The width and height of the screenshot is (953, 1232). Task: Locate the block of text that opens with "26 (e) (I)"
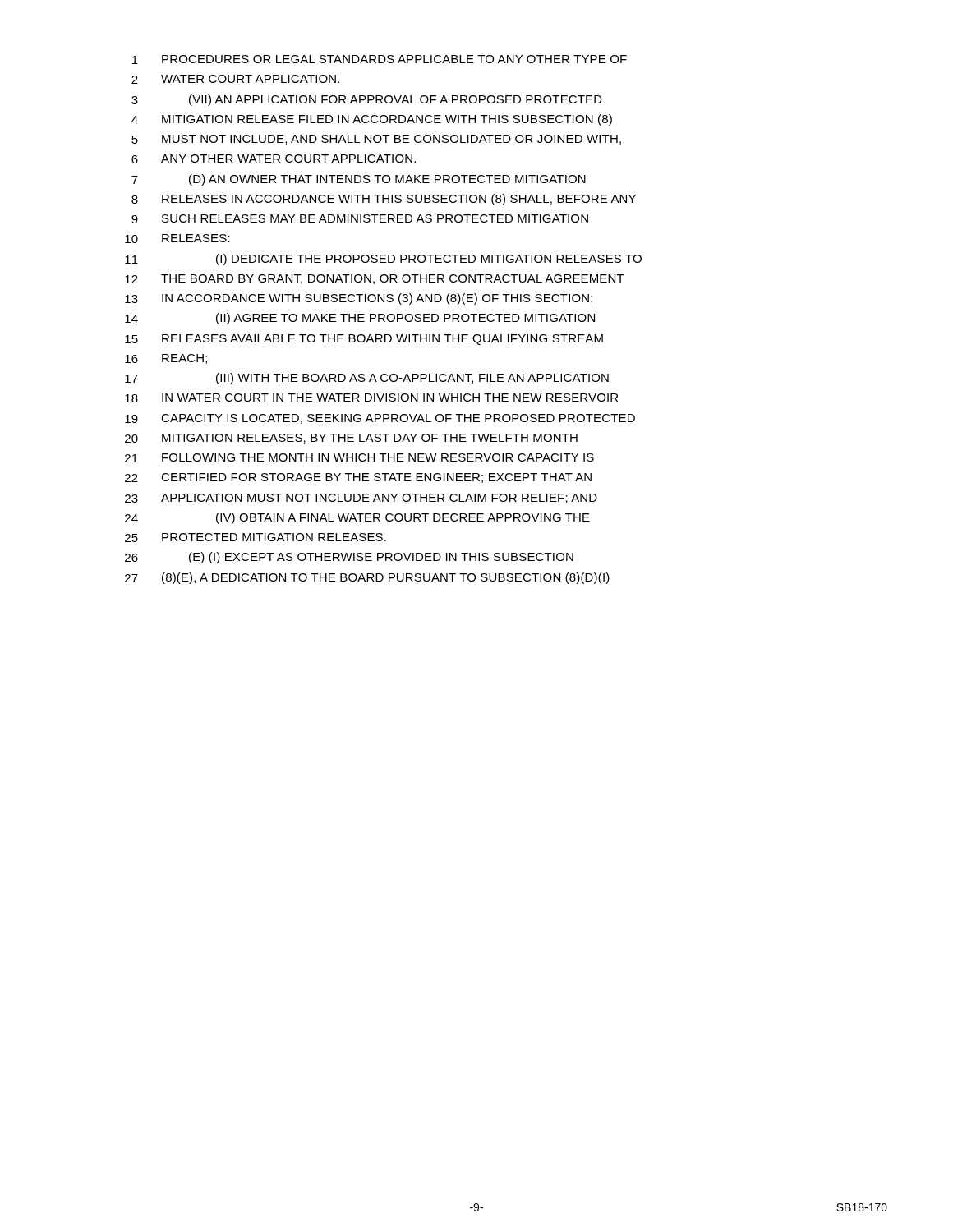click(497, 557)
